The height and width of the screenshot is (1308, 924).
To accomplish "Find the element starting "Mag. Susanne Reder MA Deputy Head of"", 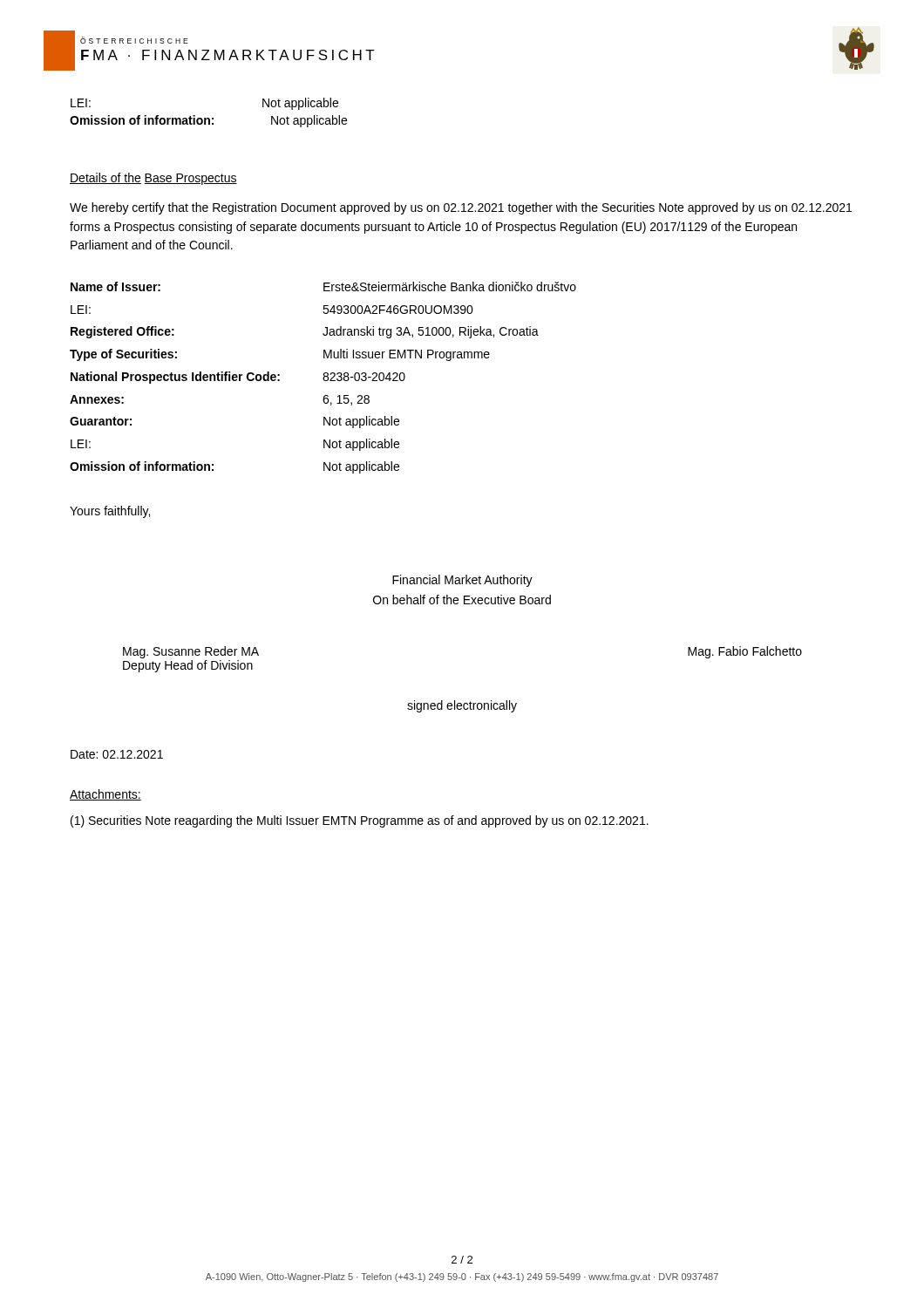I will 191,658.
